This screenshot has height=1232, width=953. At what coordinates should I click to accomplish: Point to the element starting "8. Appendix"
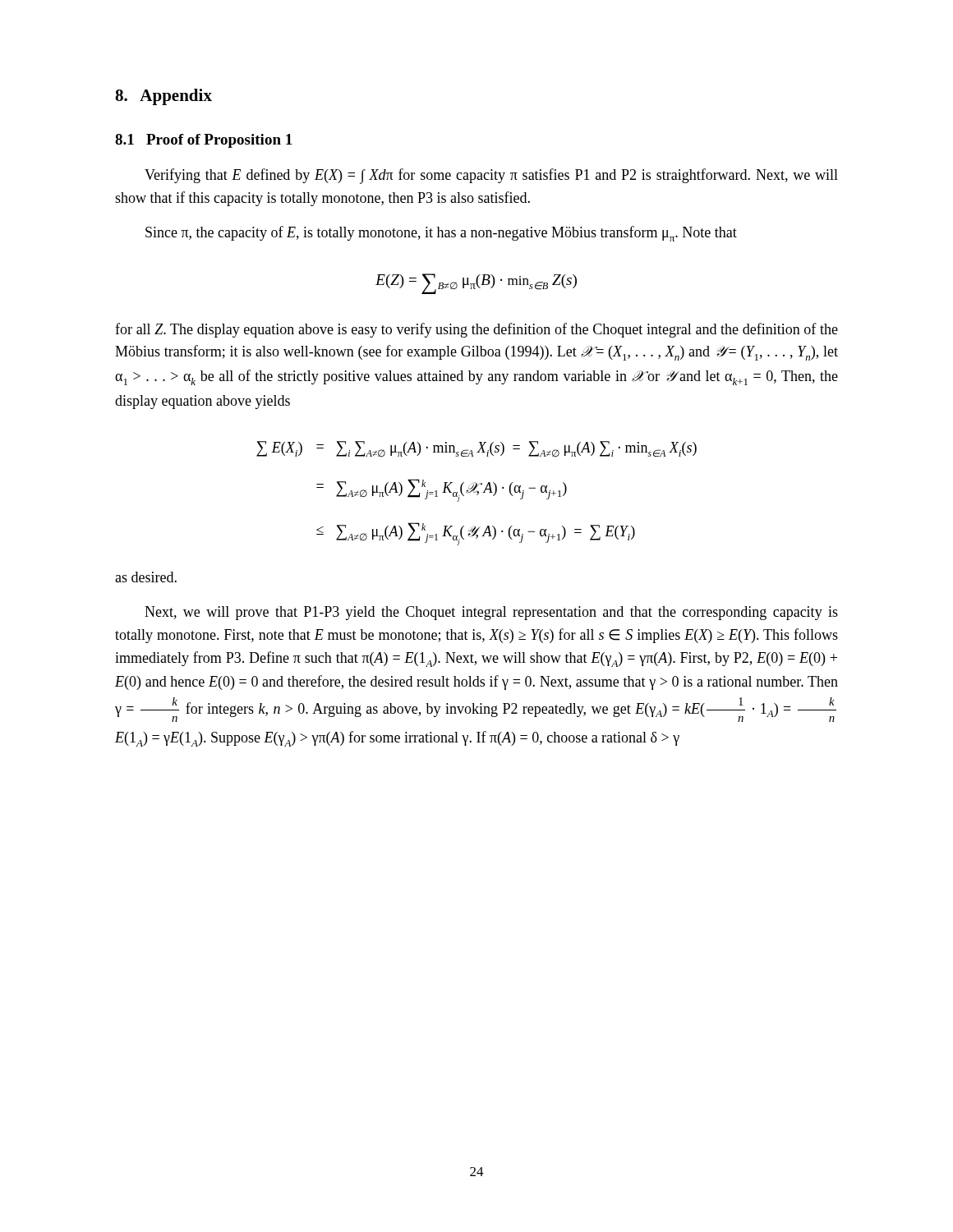(163, 95)
